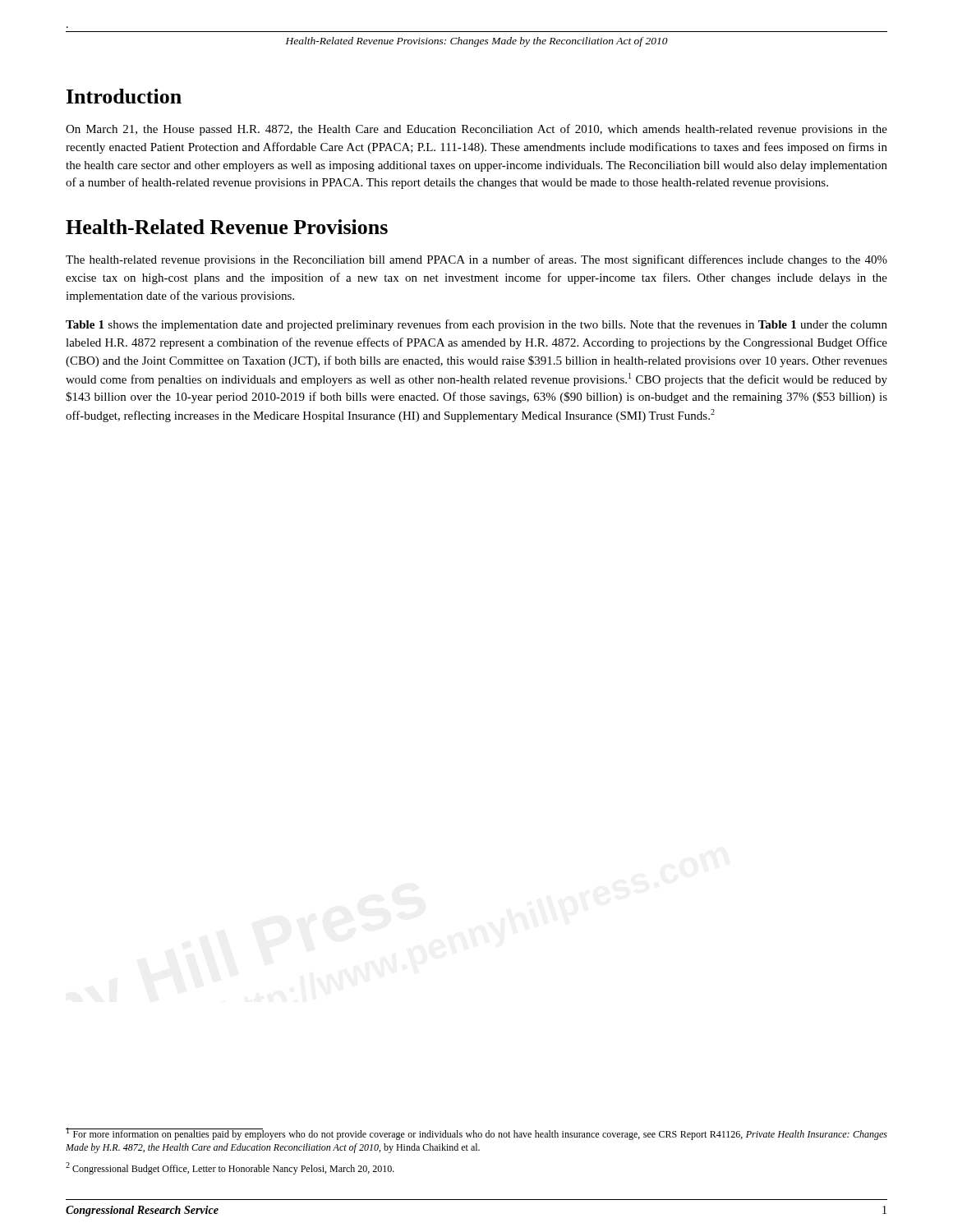Image resolution: width=953 pixels, height=1232 pixels.
Task: Navigate to the region starting "Table 1 shows the implementation"
Action: pyautogui.click(x=476, y=370)
